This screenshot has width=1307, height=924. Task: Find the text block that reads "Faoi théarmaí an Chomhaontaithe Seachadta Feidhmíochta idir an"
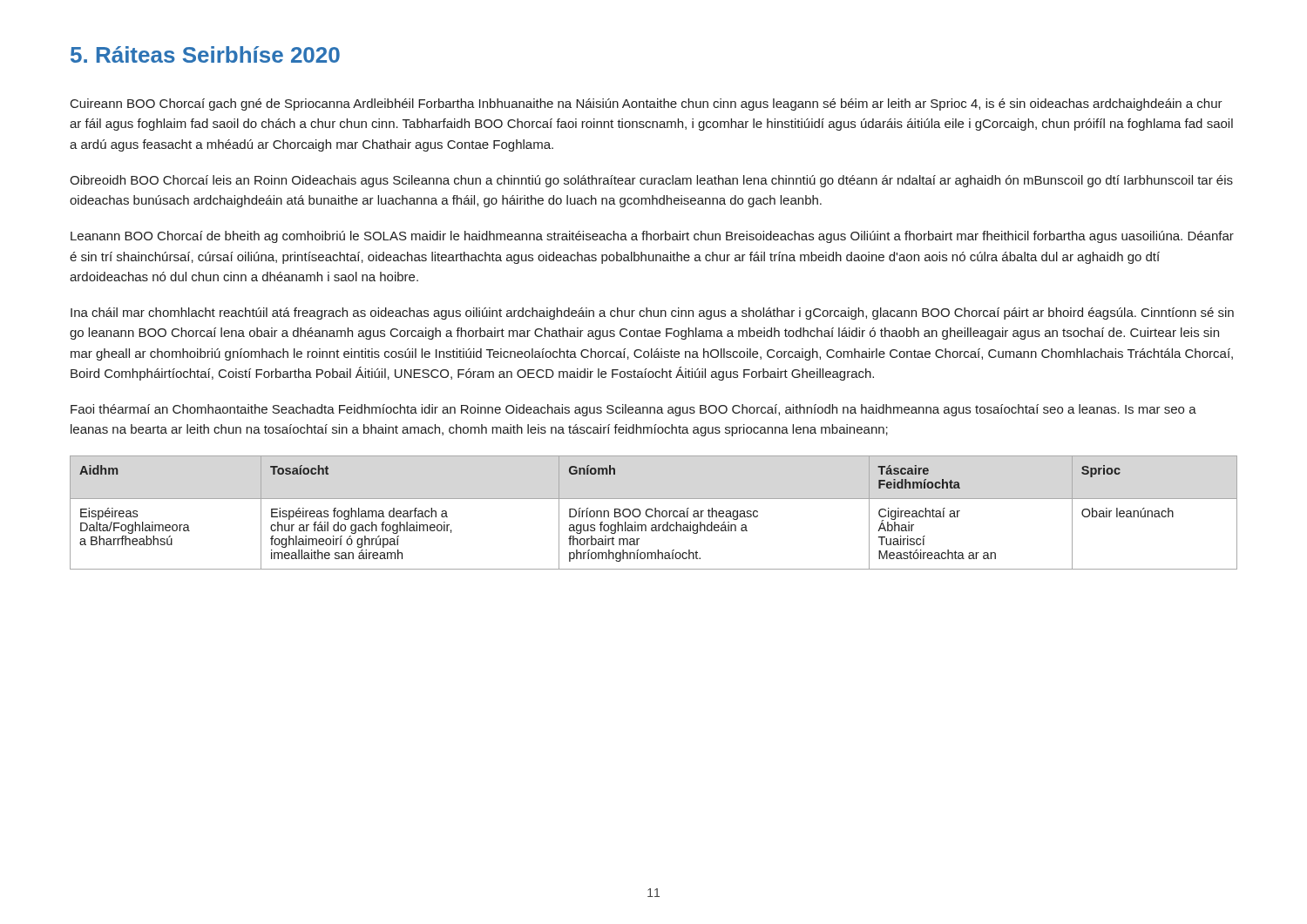coord(633,419)
